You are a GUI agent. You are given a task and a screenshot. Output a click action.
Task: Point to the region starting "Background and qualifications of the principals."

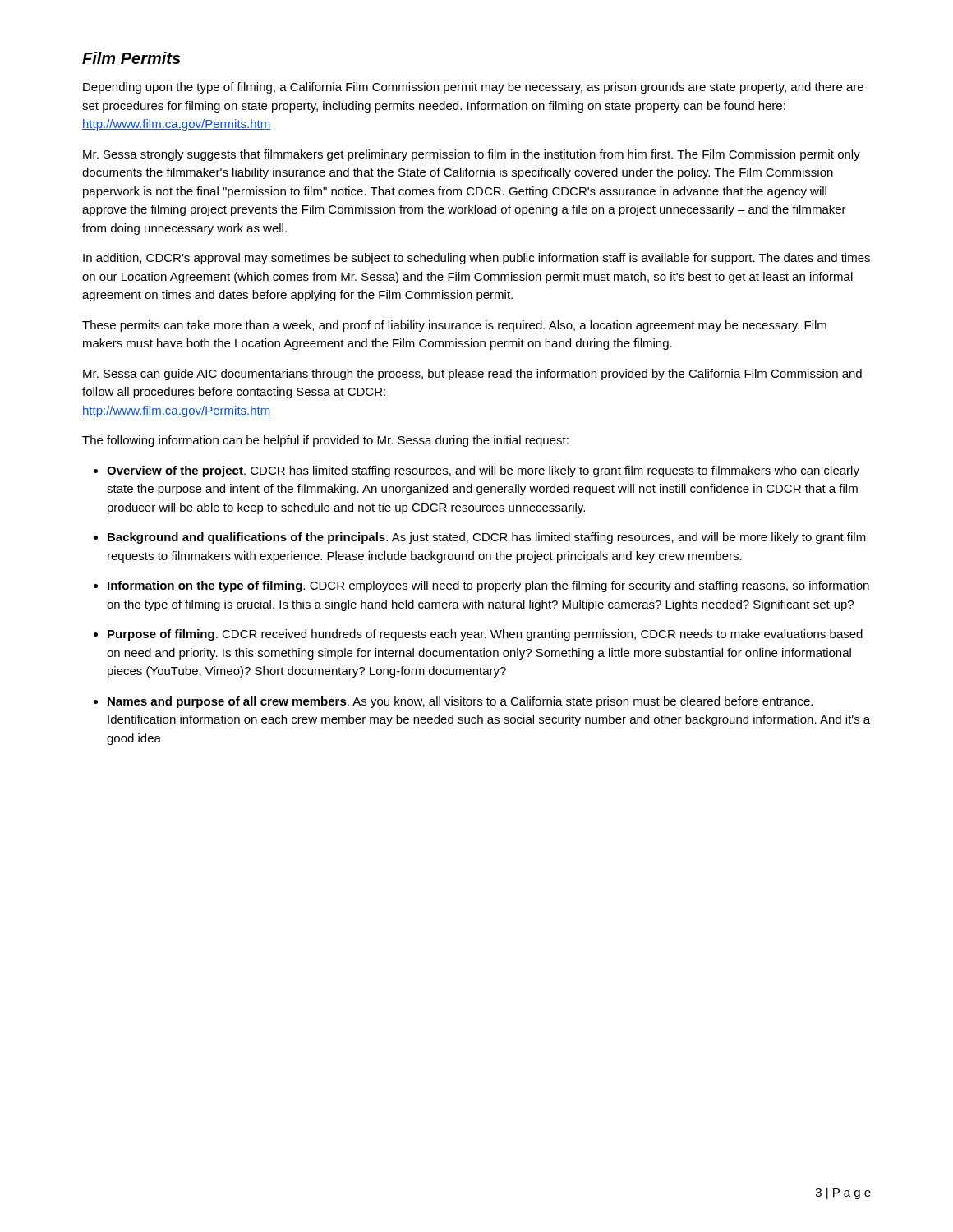click(x=489, y=547)
